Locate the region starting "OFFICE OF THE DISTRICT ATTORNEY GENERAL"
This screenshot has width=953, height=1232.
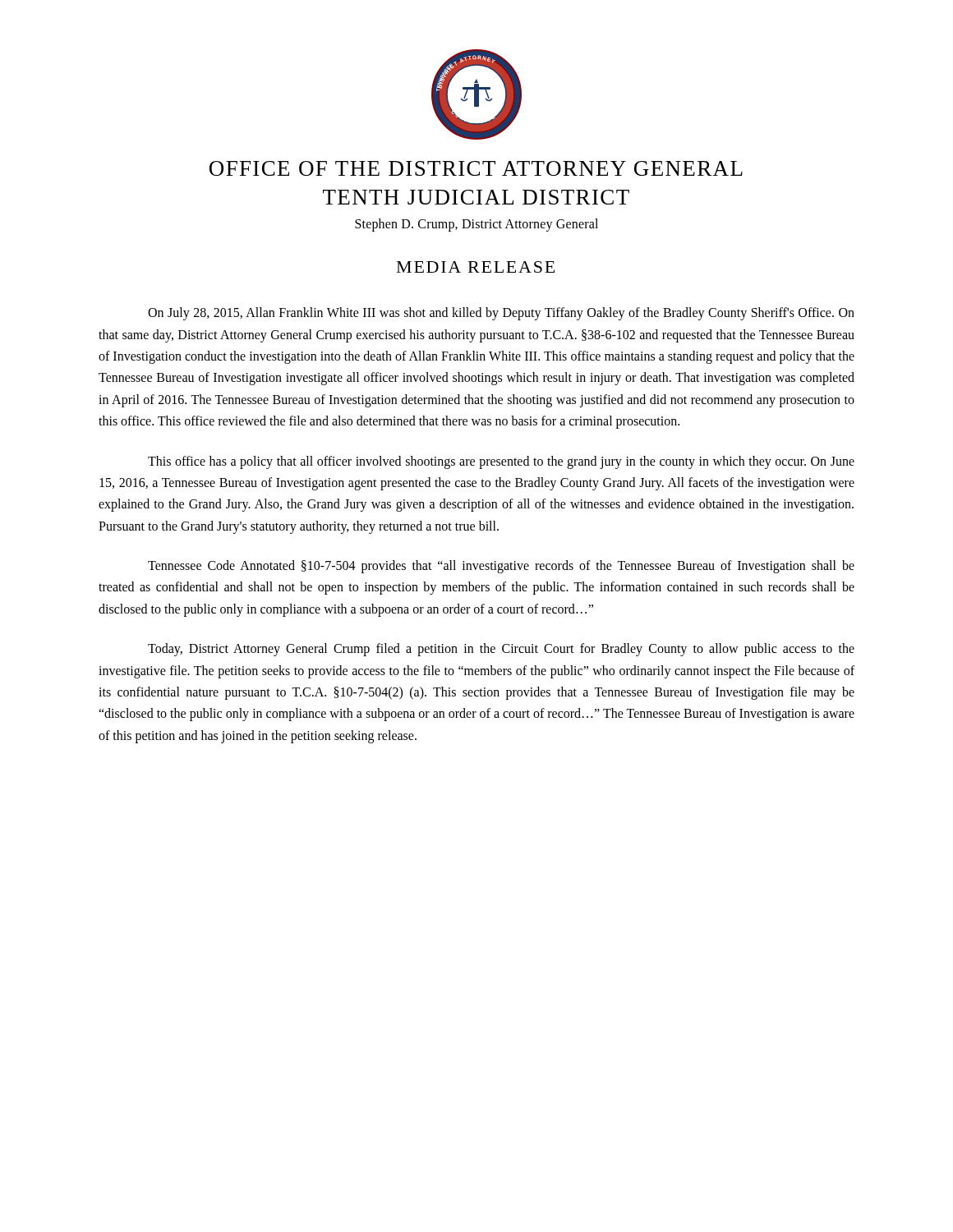point(476,193)
